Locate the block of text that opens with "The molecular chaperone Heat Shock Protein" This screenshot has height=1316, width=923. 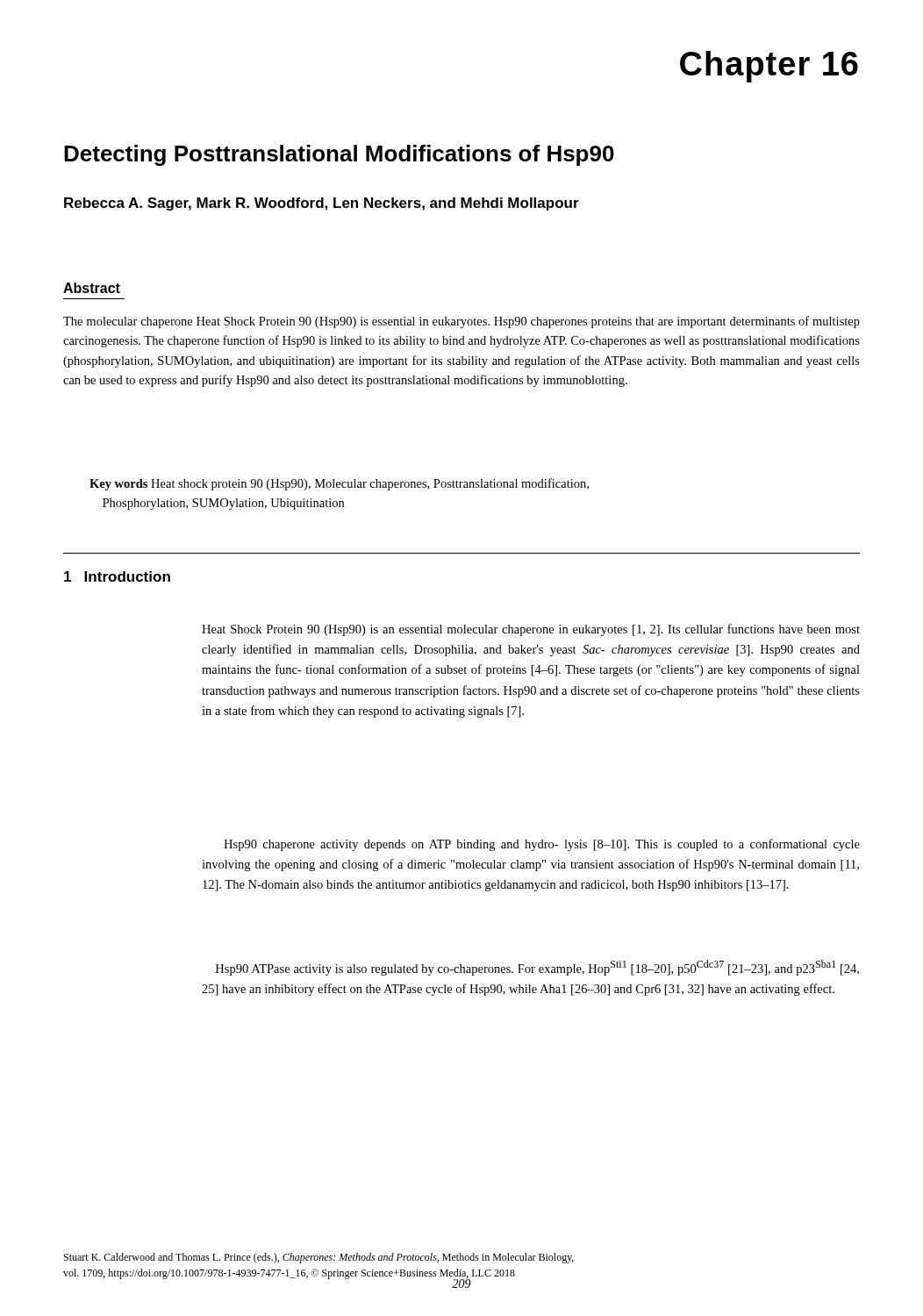tap(462, 351)
